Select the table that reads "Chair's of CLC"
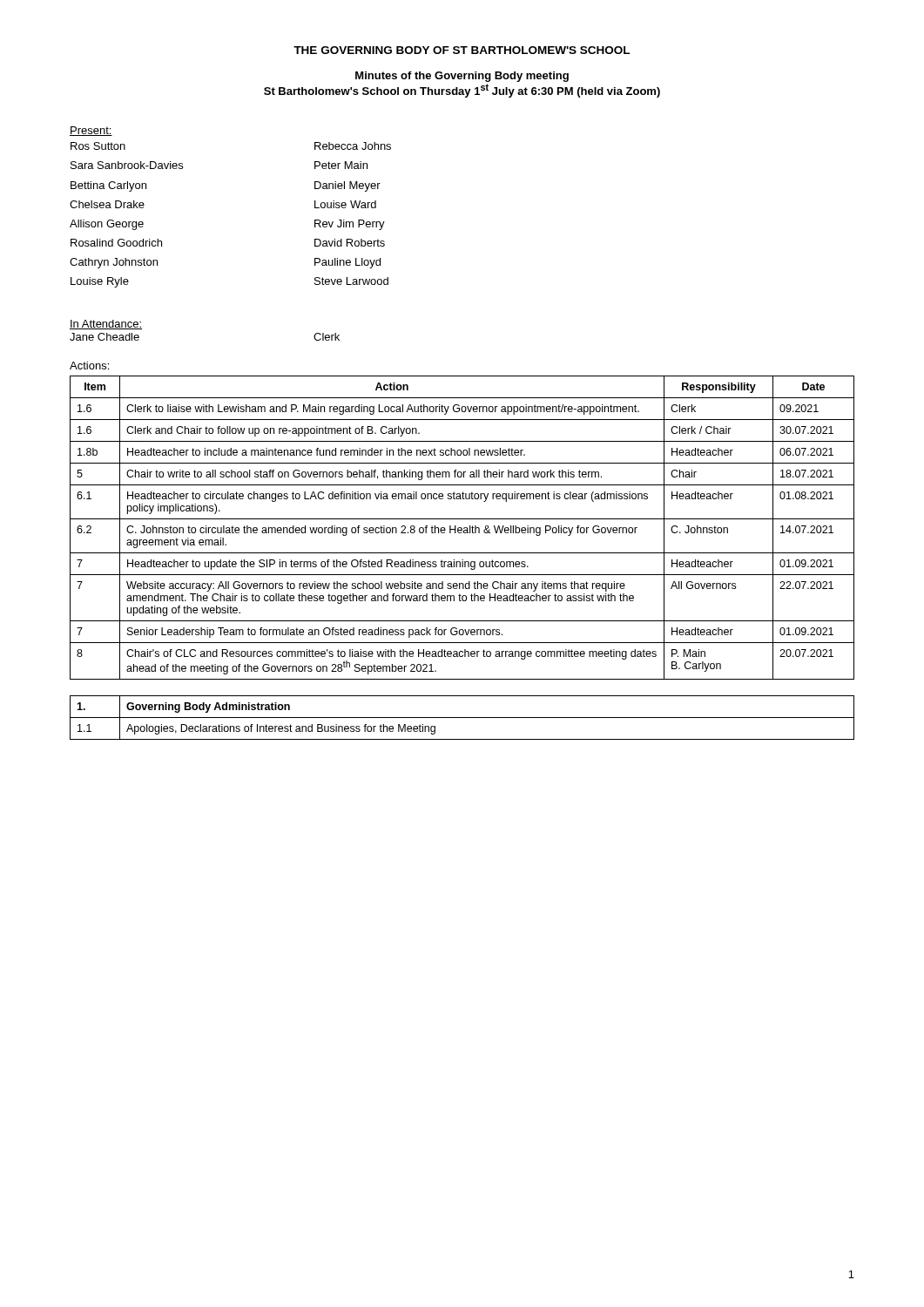Screen dimensions: 1307x924 [x=462, y=528]
